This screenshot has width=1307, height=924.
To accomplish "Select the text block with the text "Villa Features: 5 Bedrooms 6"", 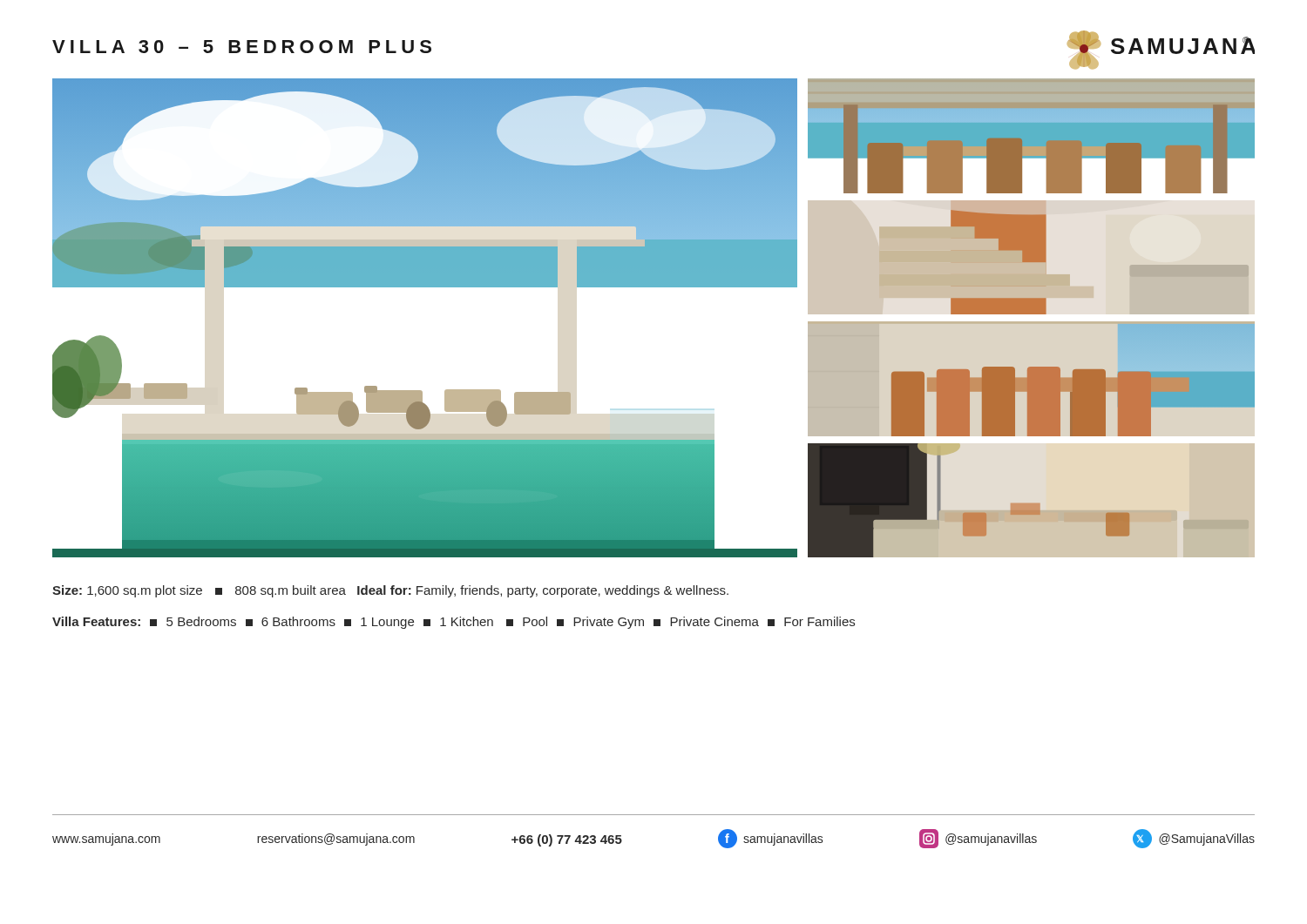I will pyautogui.click(x=454, y=621).
